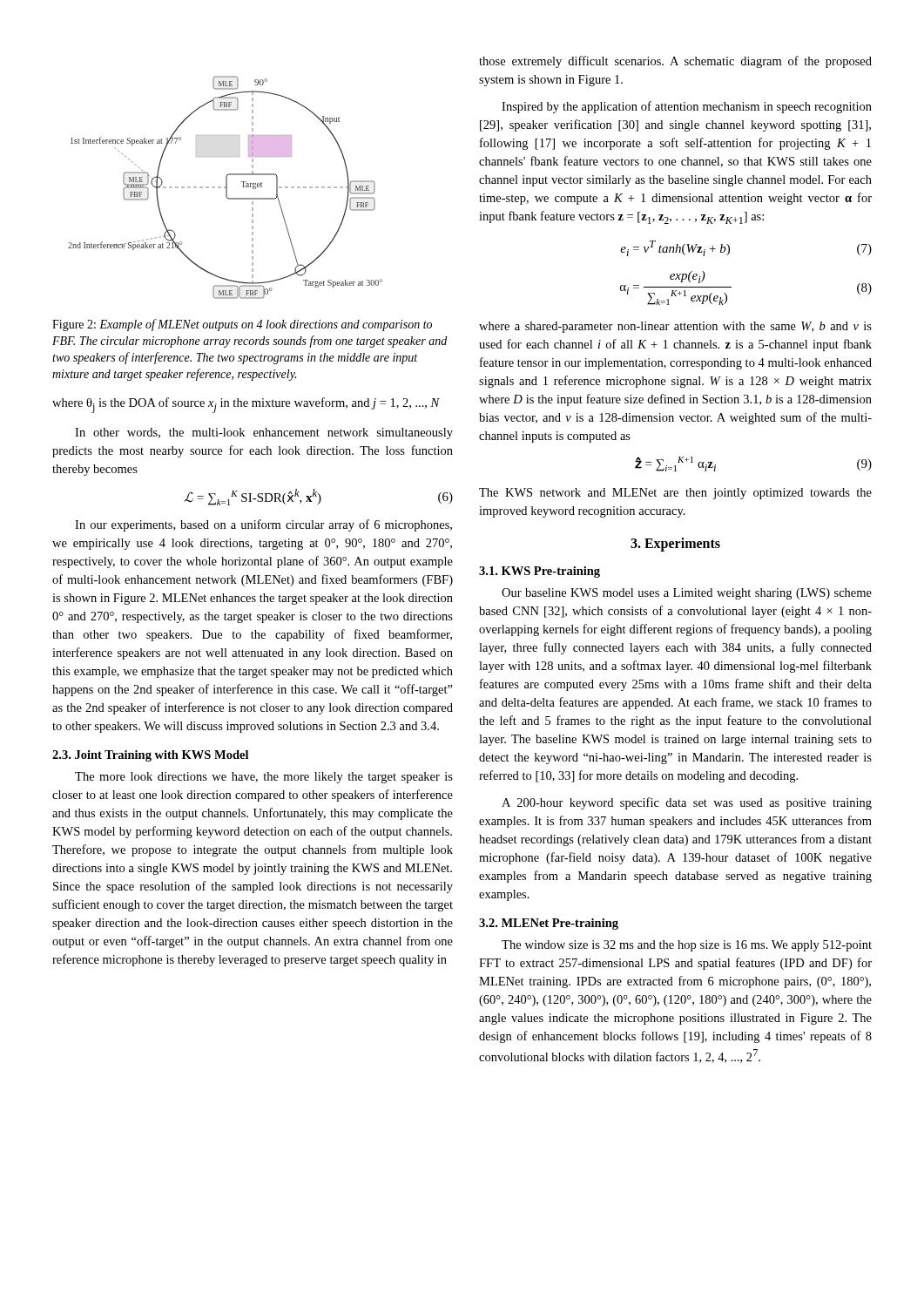Viewport: 924px width, 1307px height.
Task: Where does it say "3. Experiments"?
Action: pyautogui.click(x=675, y=543)
